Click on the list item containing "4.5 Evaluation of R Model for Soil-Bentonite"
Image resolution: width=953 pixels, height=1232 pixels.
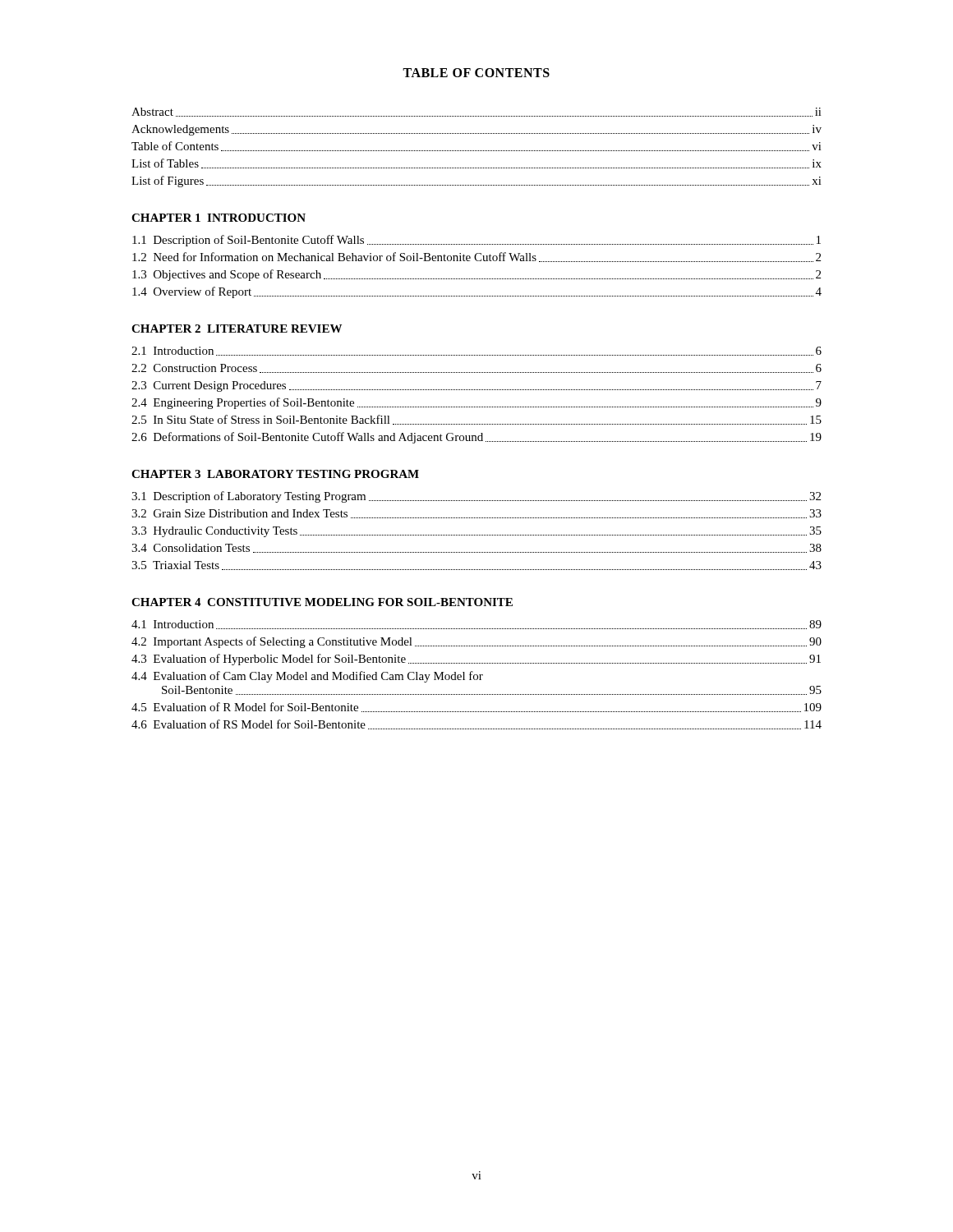[x=476, y=708]
